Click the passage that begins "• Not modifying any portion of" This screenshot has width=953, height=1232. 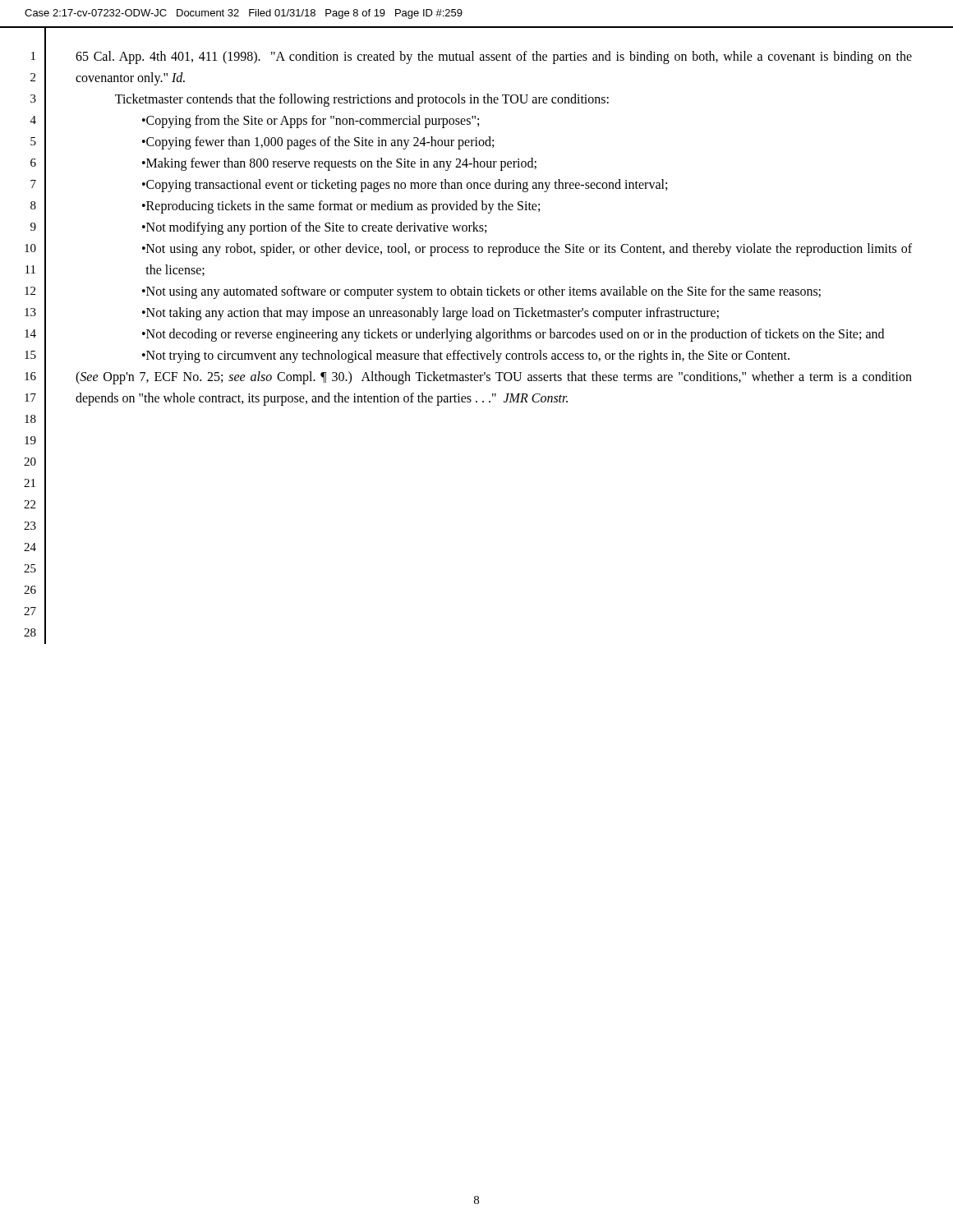pos(282,227)
